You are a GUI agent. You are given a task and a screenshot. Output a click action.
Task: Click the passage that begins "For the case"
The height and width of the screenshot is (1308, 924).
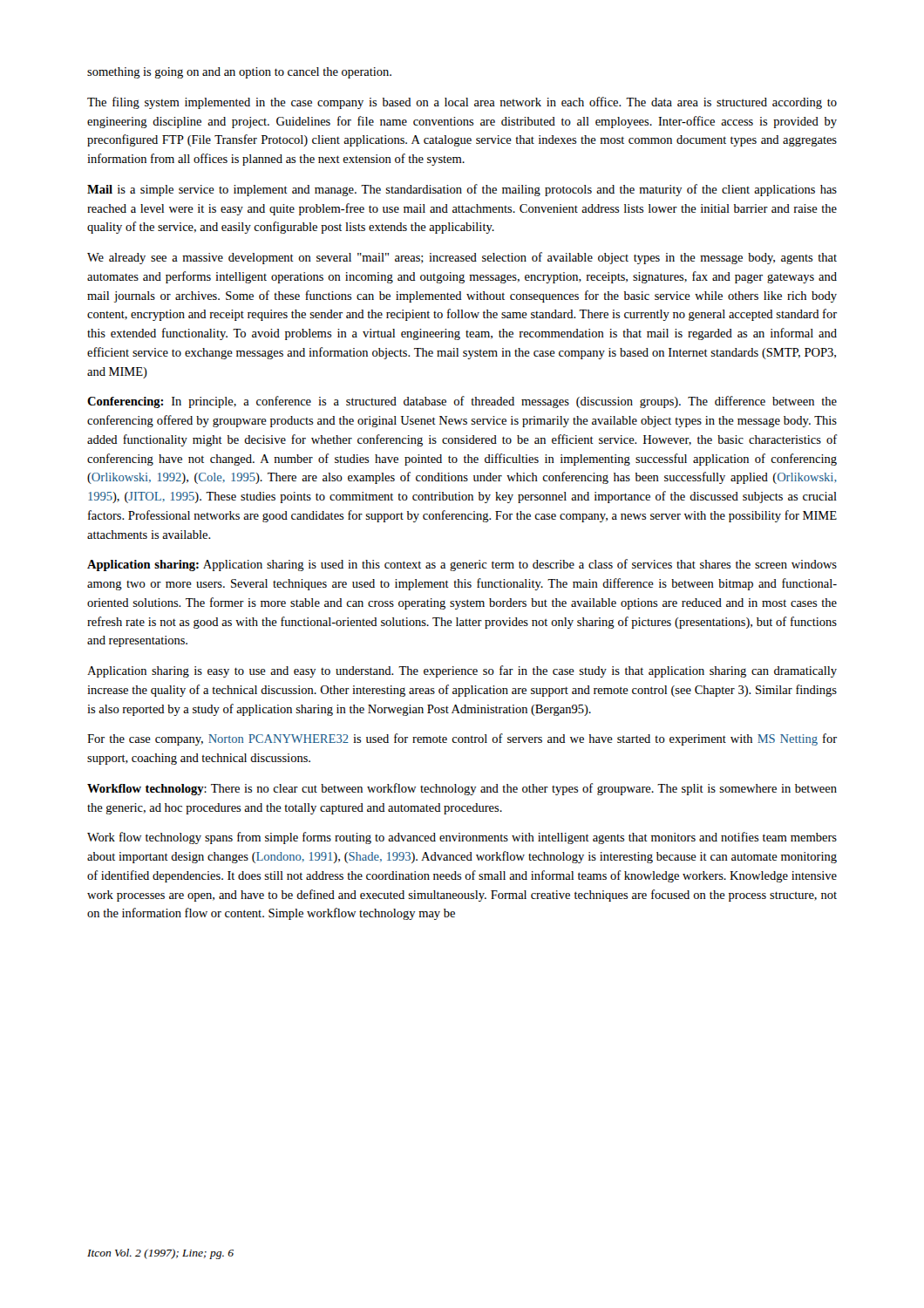462,748
